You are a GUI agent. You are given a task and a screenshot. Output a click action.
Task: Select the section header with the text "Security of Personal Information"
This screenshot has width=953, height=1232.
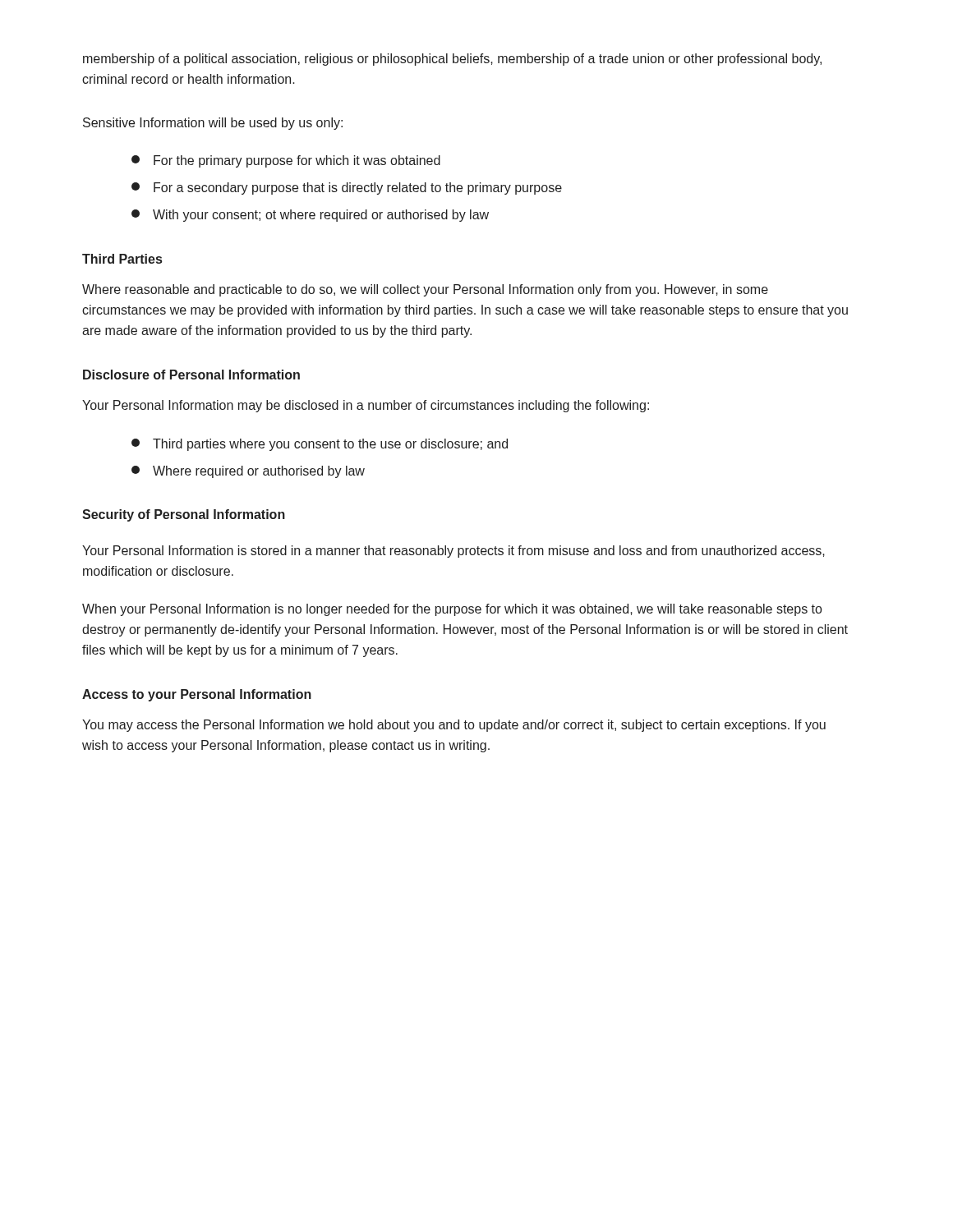coord(184,515)
